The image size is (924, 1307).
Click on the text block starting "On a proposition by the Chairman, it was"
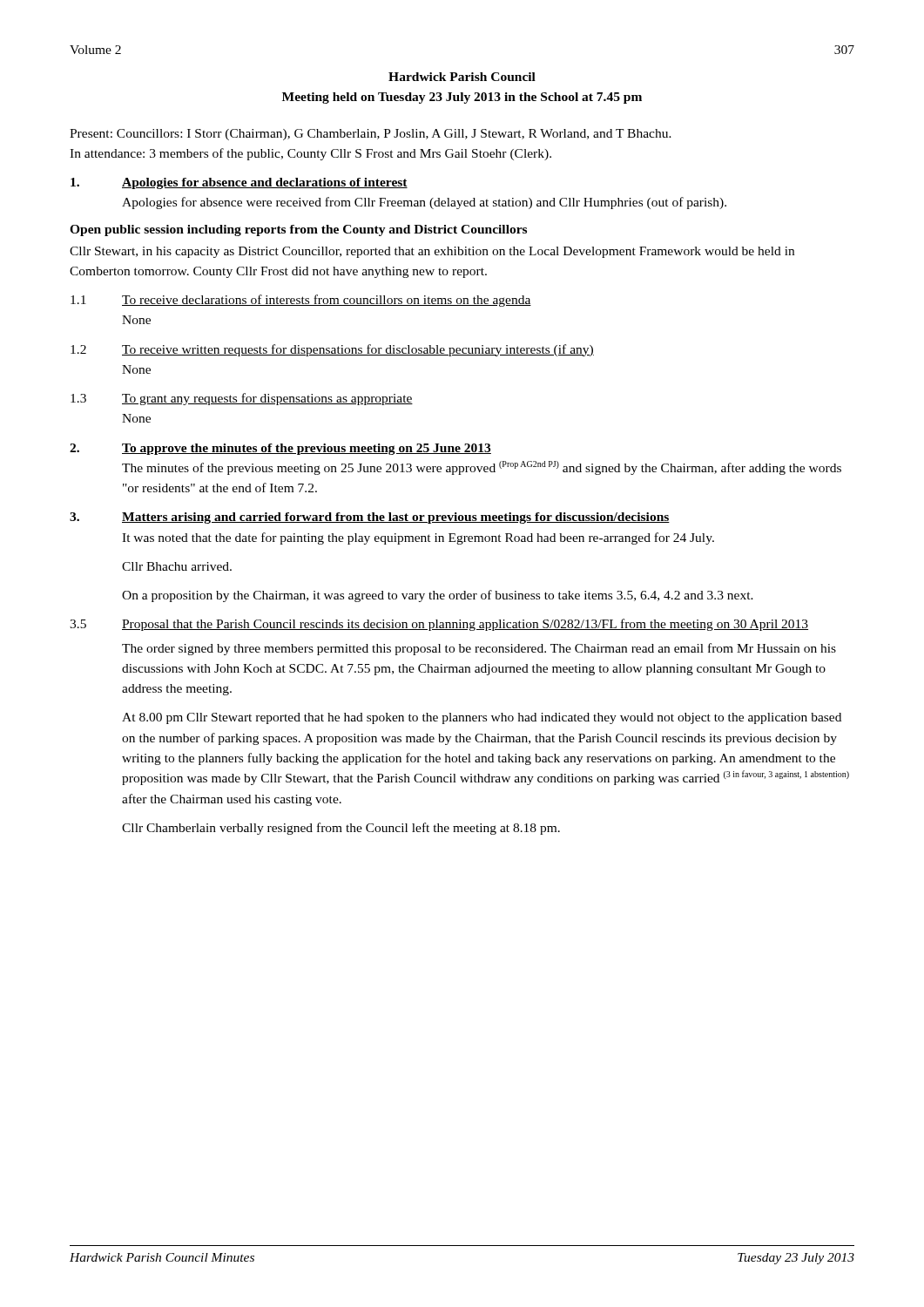pyautogui.click(x=438, y=595)
